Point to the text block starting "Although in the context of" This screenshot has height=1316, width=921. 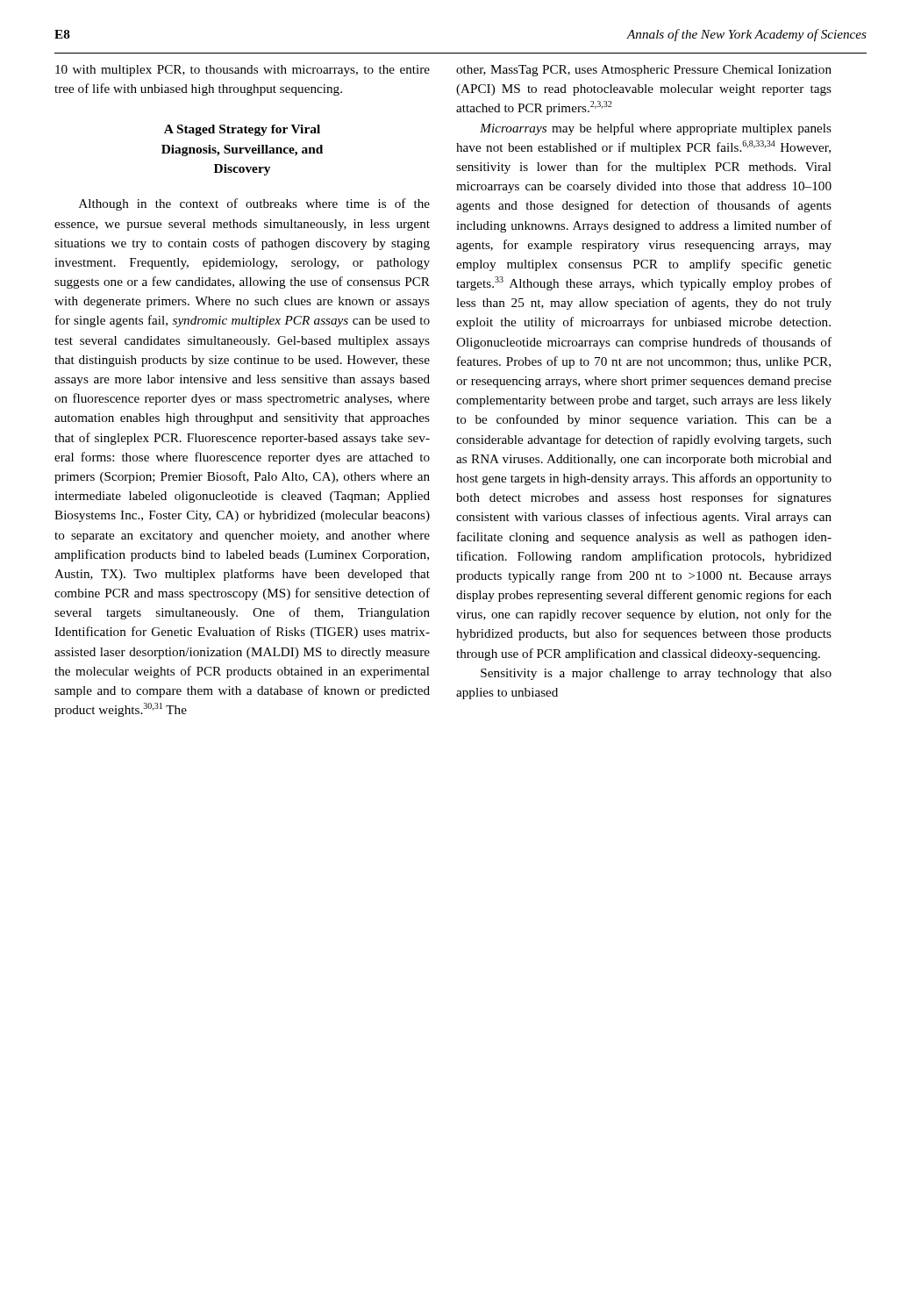(x=242, y=457)
